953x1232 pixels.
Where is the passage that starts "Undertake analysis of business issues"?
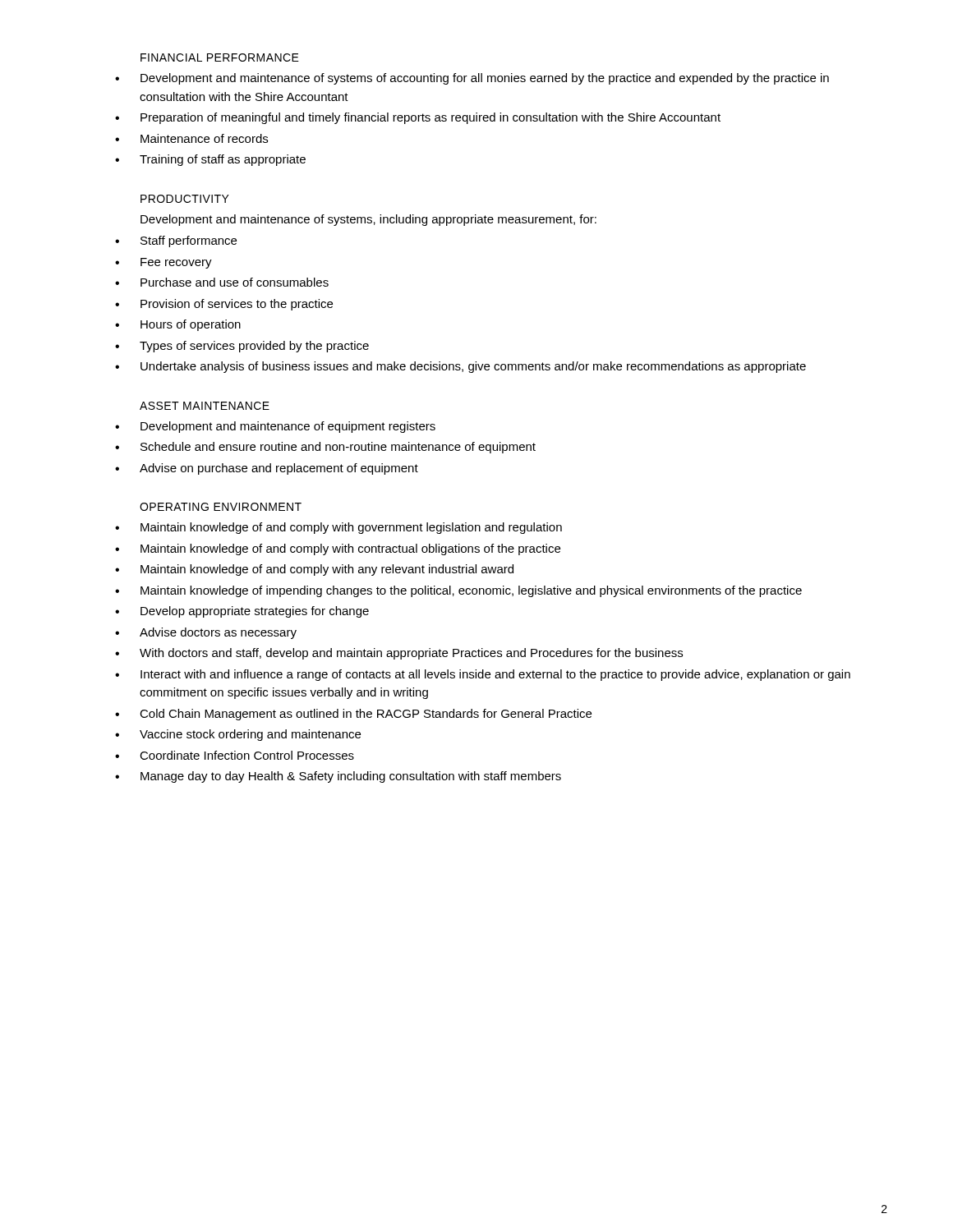[x=473, y=366]
